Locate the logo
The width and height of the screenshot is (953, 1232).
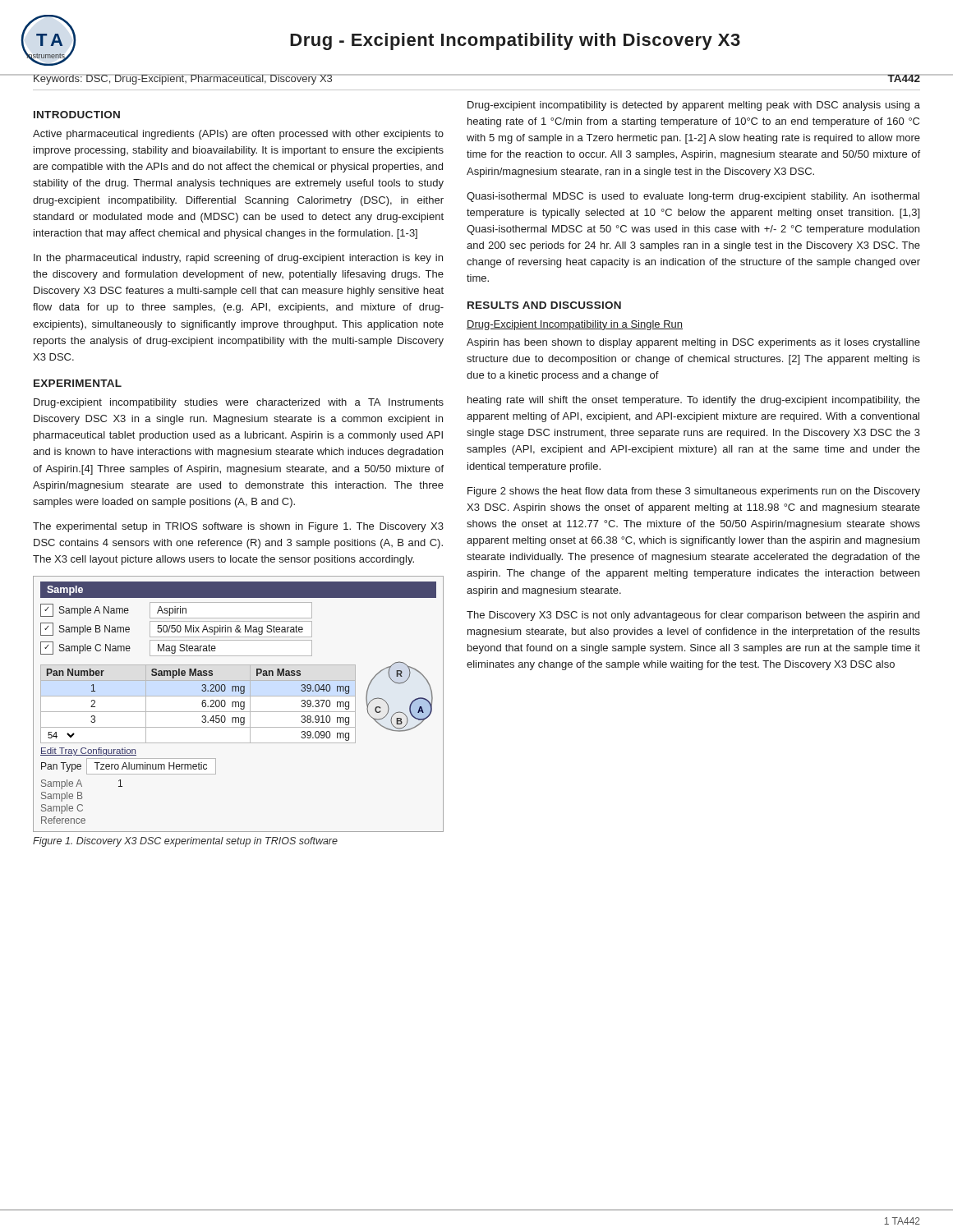pyautogui.click(x=65, y=40)
